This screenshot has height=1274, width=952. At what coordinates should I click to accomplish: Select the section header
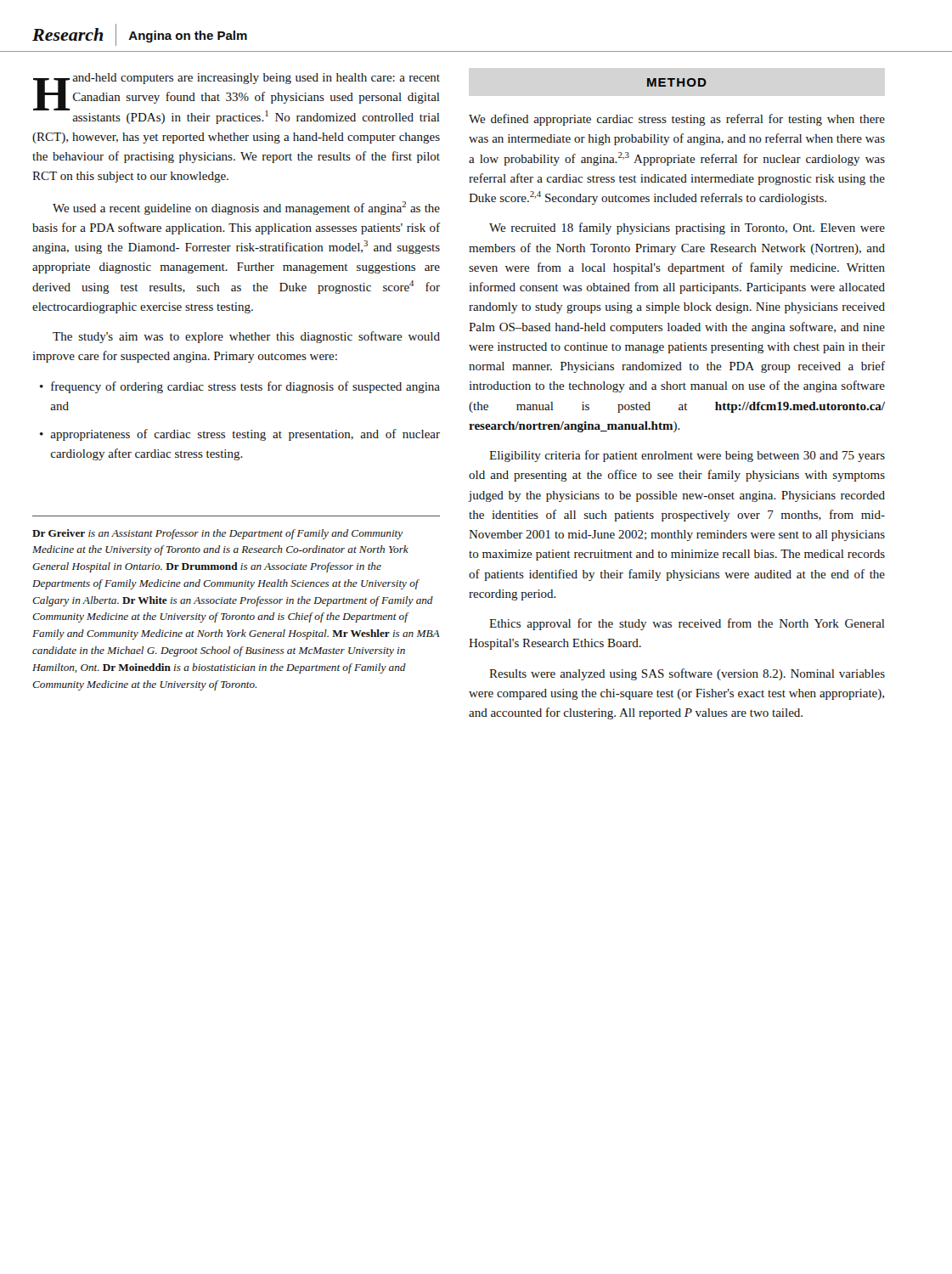click(x=677, y=82)
